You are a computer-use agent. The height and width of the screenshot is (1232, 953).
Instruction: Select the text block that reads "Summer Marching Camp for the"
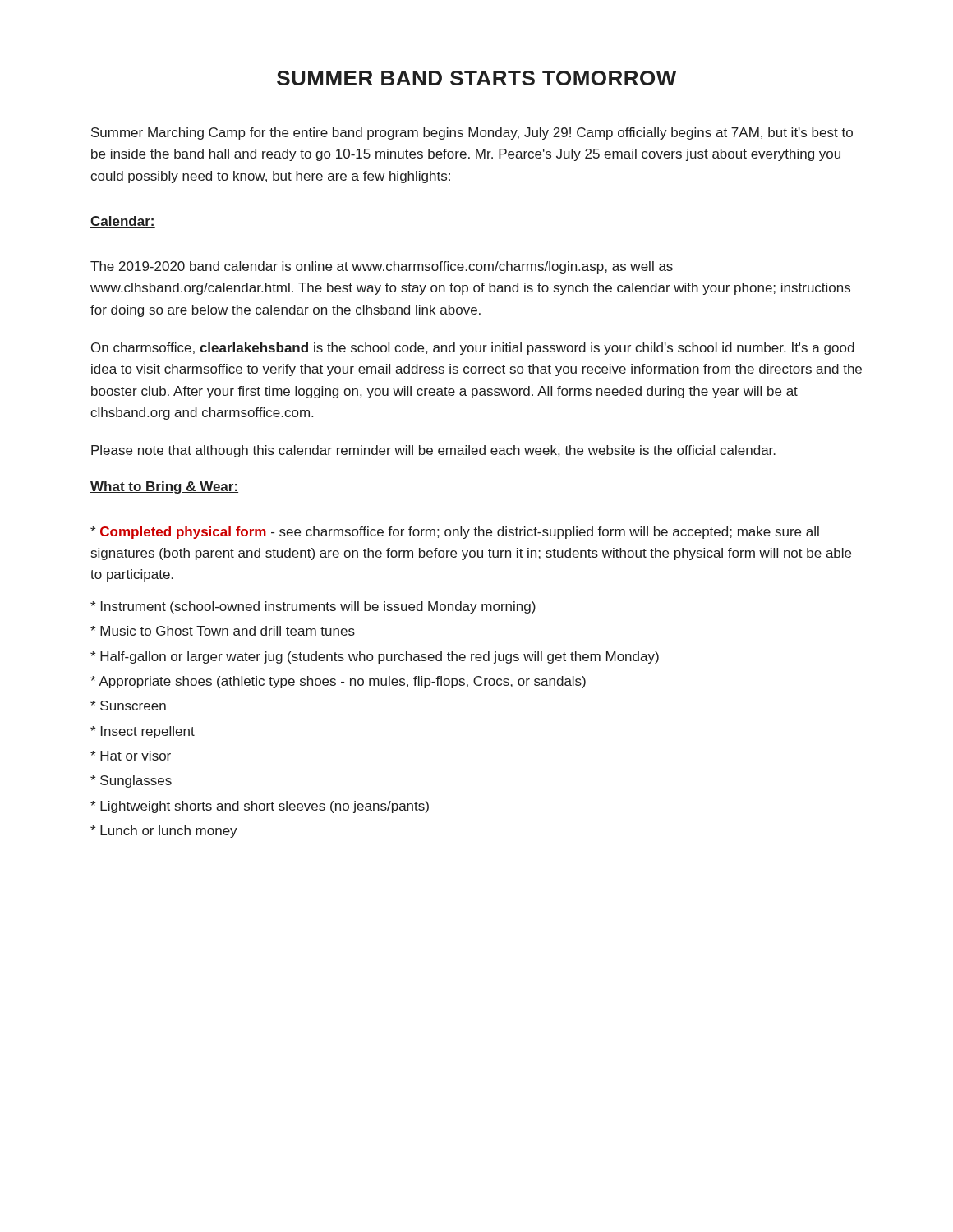472,154
